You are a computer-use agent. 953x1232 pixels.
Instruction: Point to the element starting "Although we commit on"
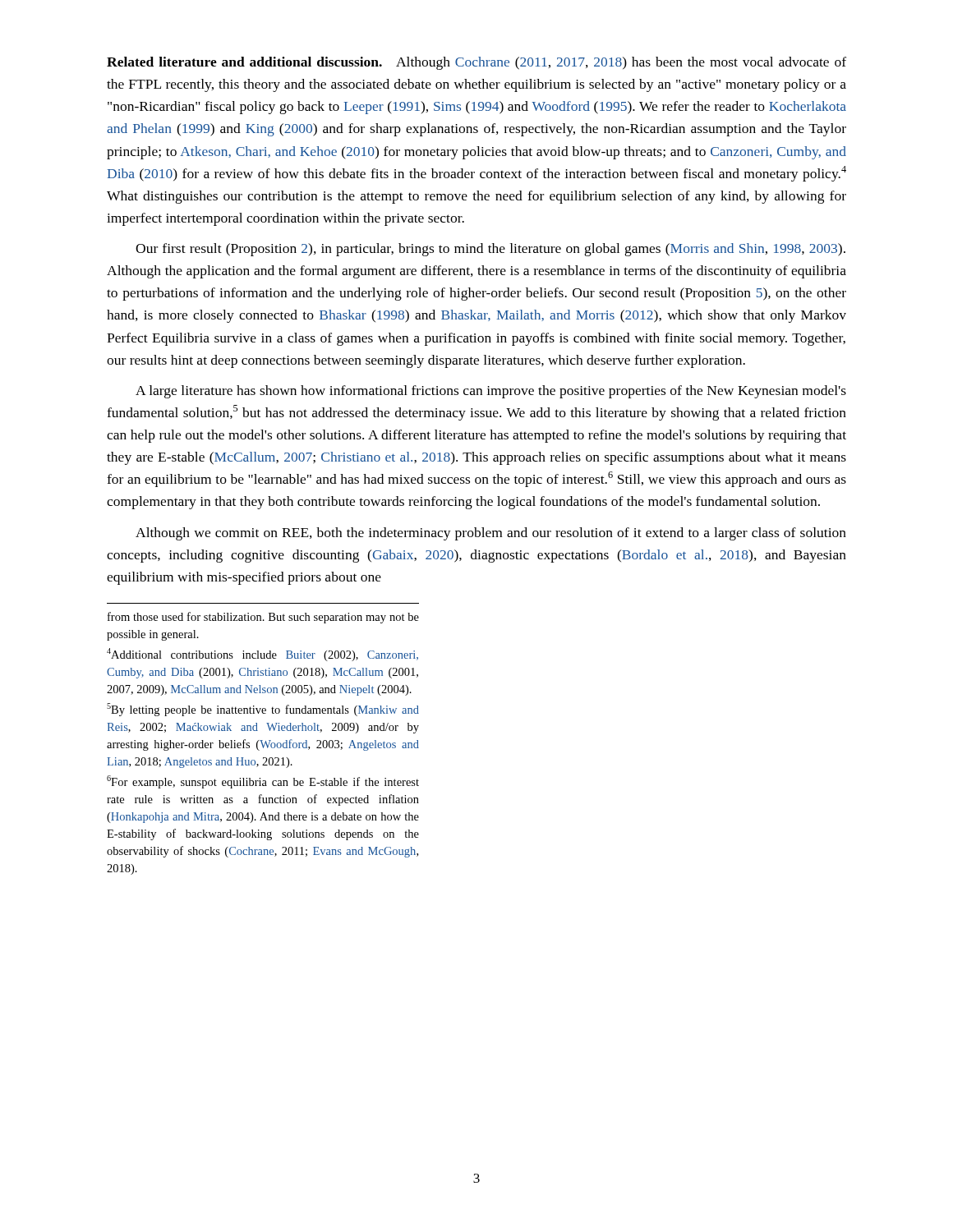(x=476, y=555)
